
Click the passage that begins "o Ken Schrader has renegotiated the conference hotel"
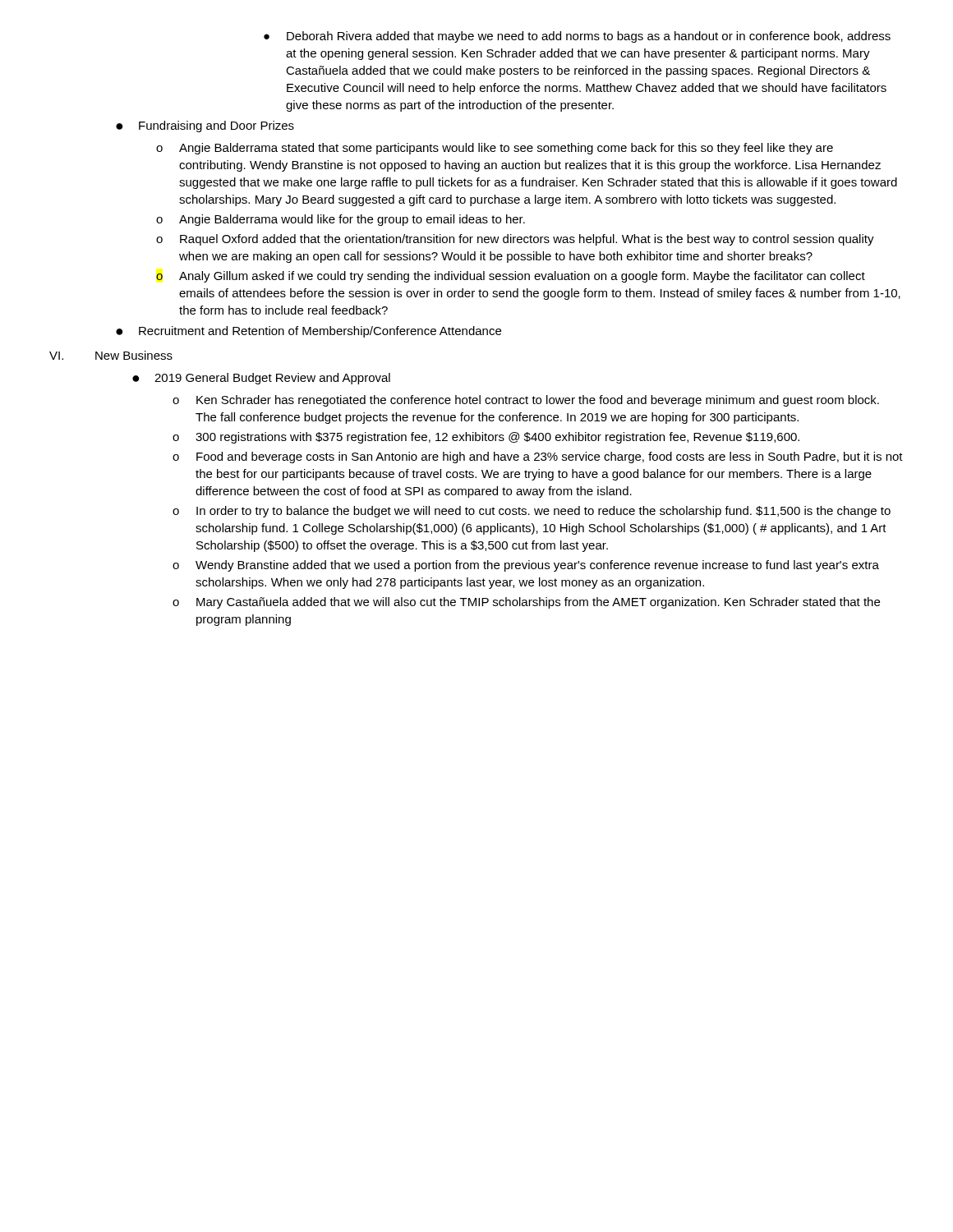tap(538, 408)
